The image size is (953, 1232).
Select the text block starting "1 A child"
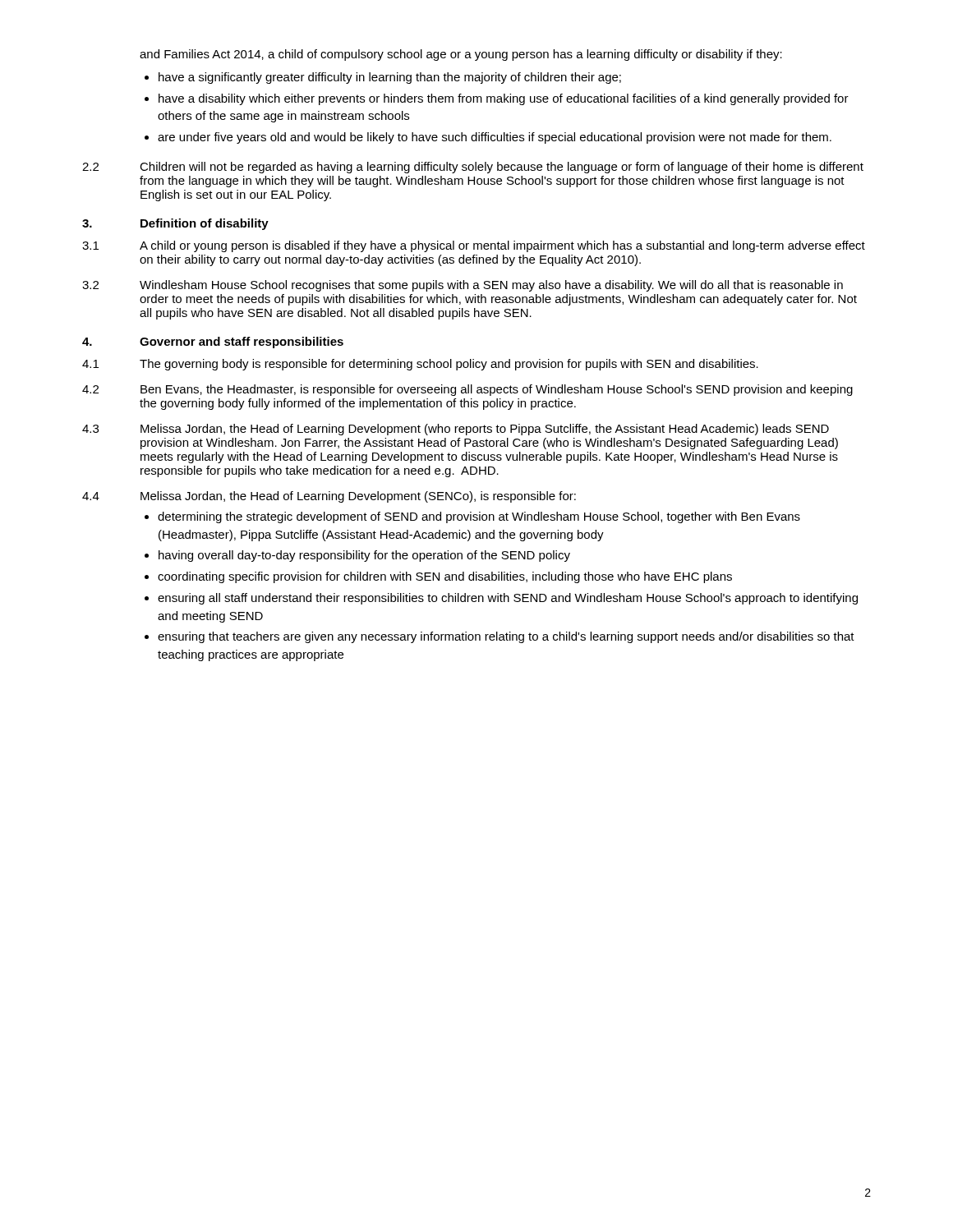[476, 252]
